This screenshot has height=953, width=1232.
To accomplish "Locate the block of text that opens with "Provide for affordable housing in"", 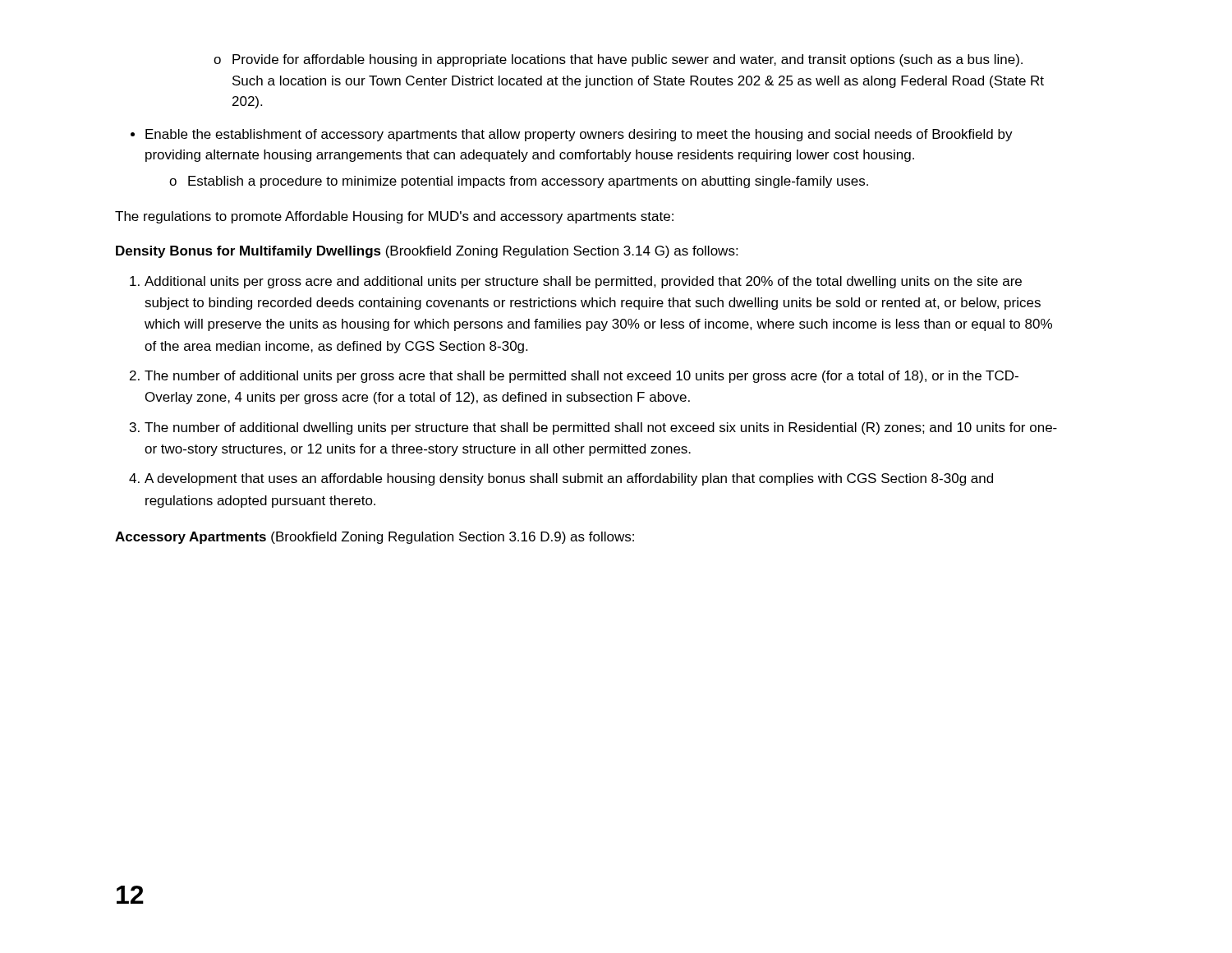I will 624,81.
